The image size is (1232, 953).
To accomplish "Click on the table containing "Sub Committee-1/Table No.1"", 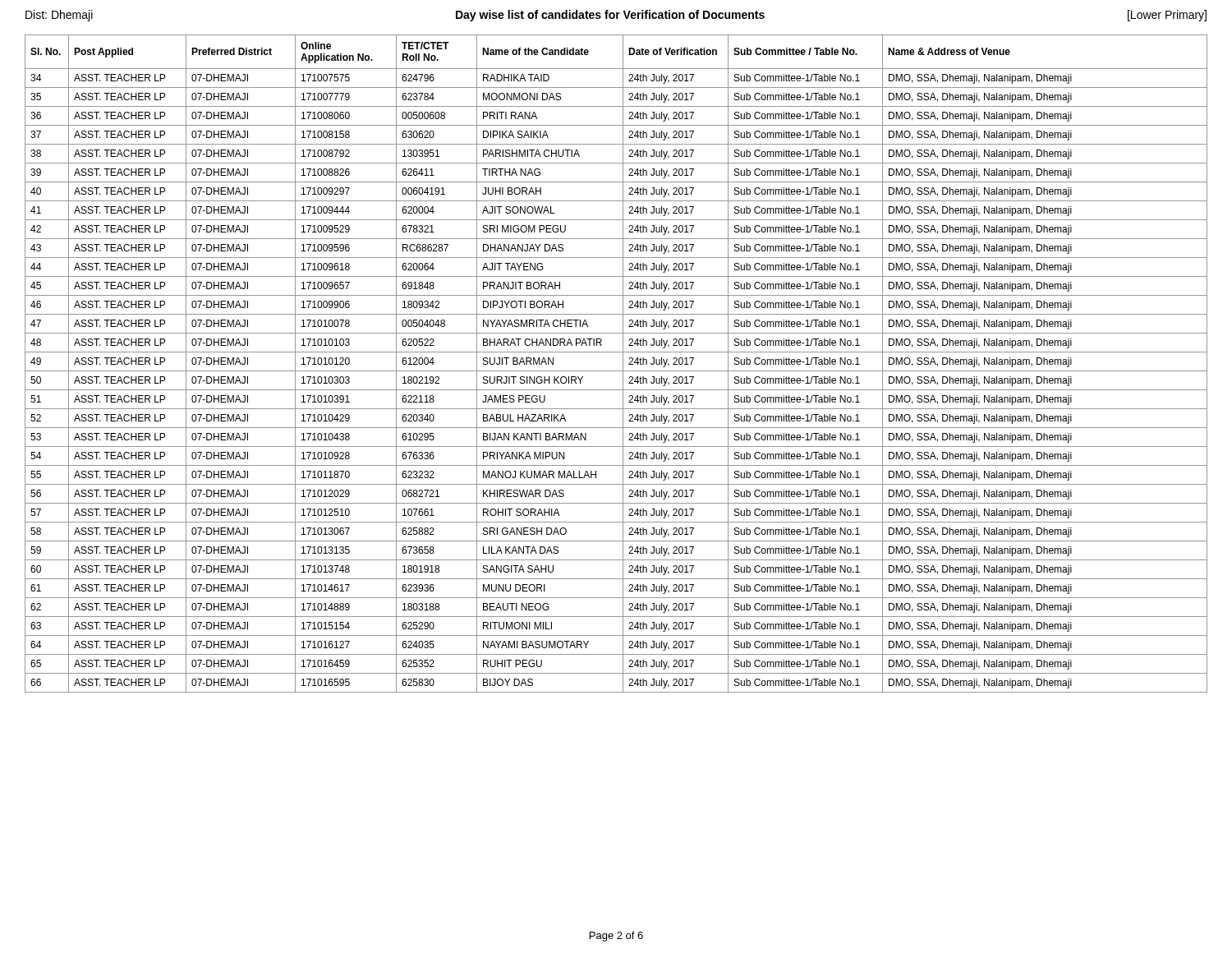I will click(x=616, y=364).
